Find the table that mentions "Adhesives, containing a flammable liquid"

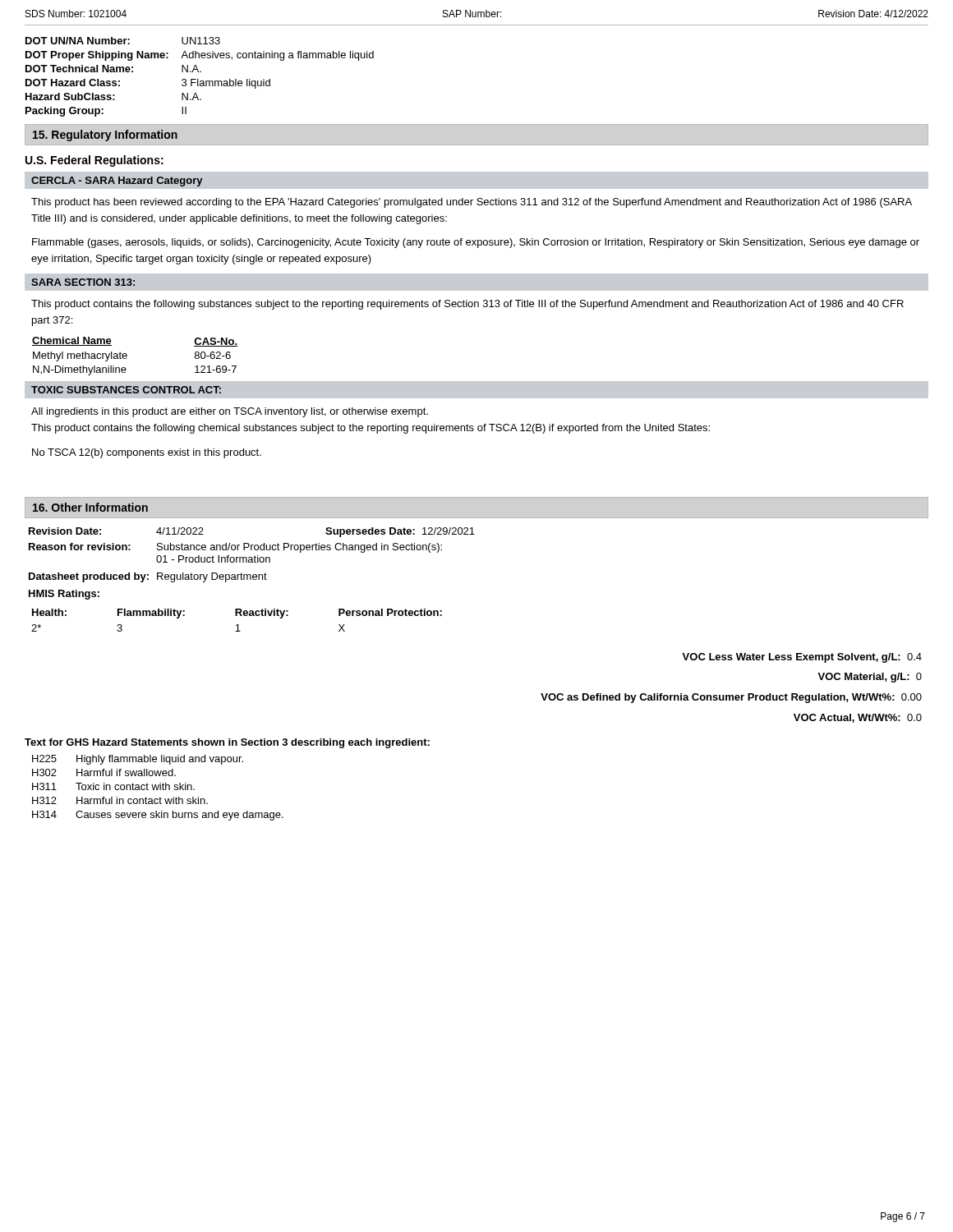click(476, 76)
